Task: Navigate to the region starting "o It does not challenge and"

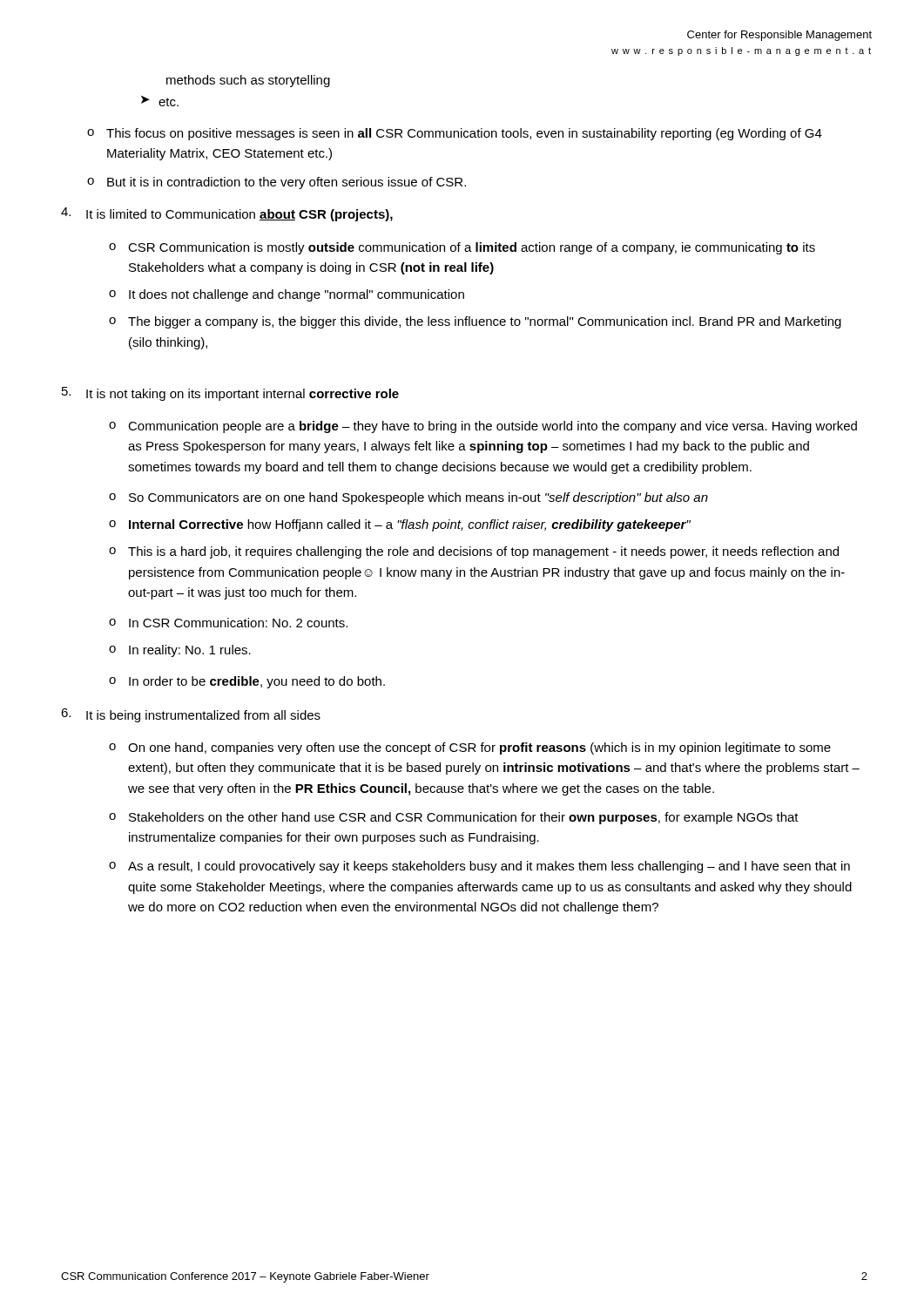Action: point(287,295)
